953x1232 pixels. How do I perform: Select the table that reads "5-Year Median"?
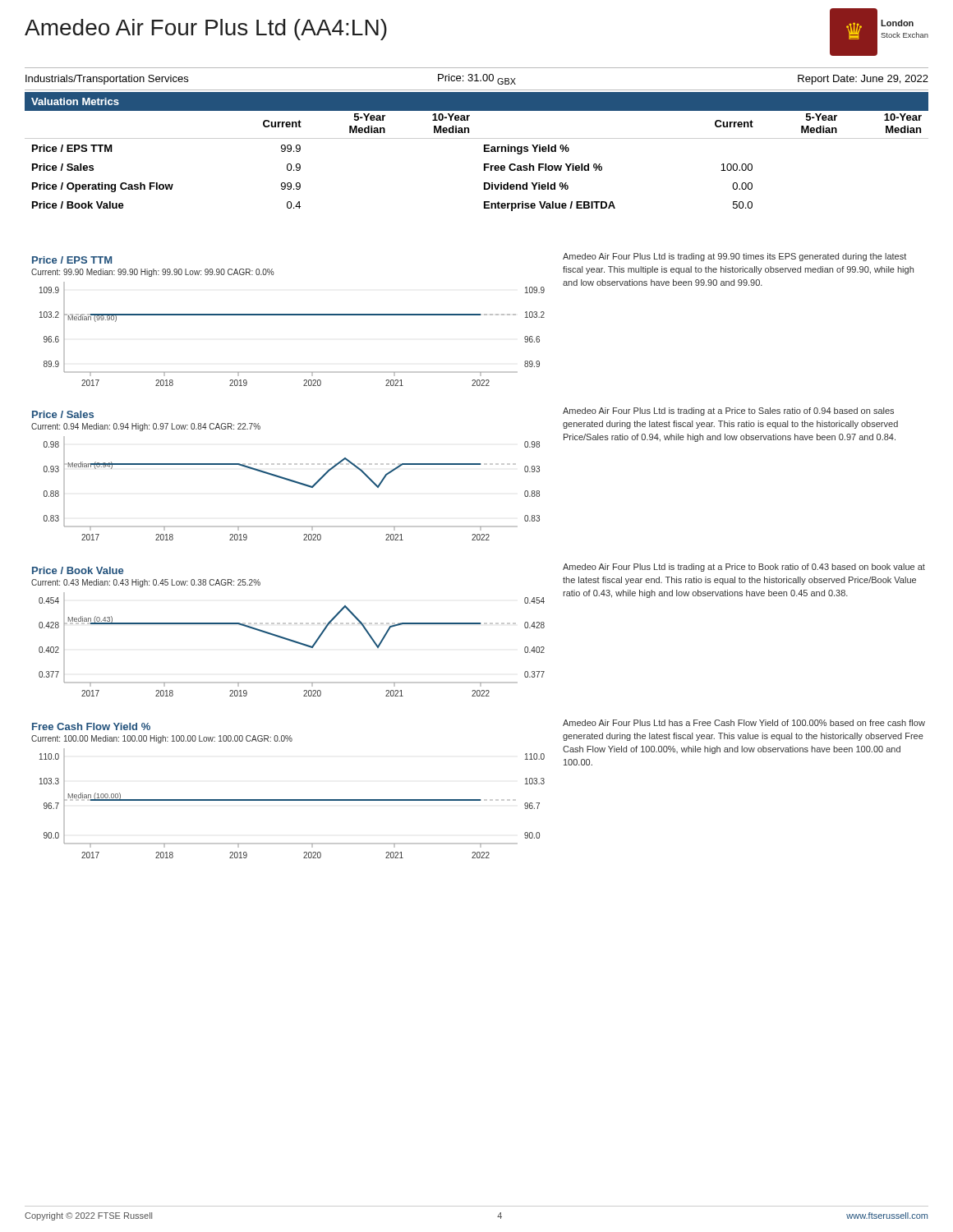click(x=476, y=161)
